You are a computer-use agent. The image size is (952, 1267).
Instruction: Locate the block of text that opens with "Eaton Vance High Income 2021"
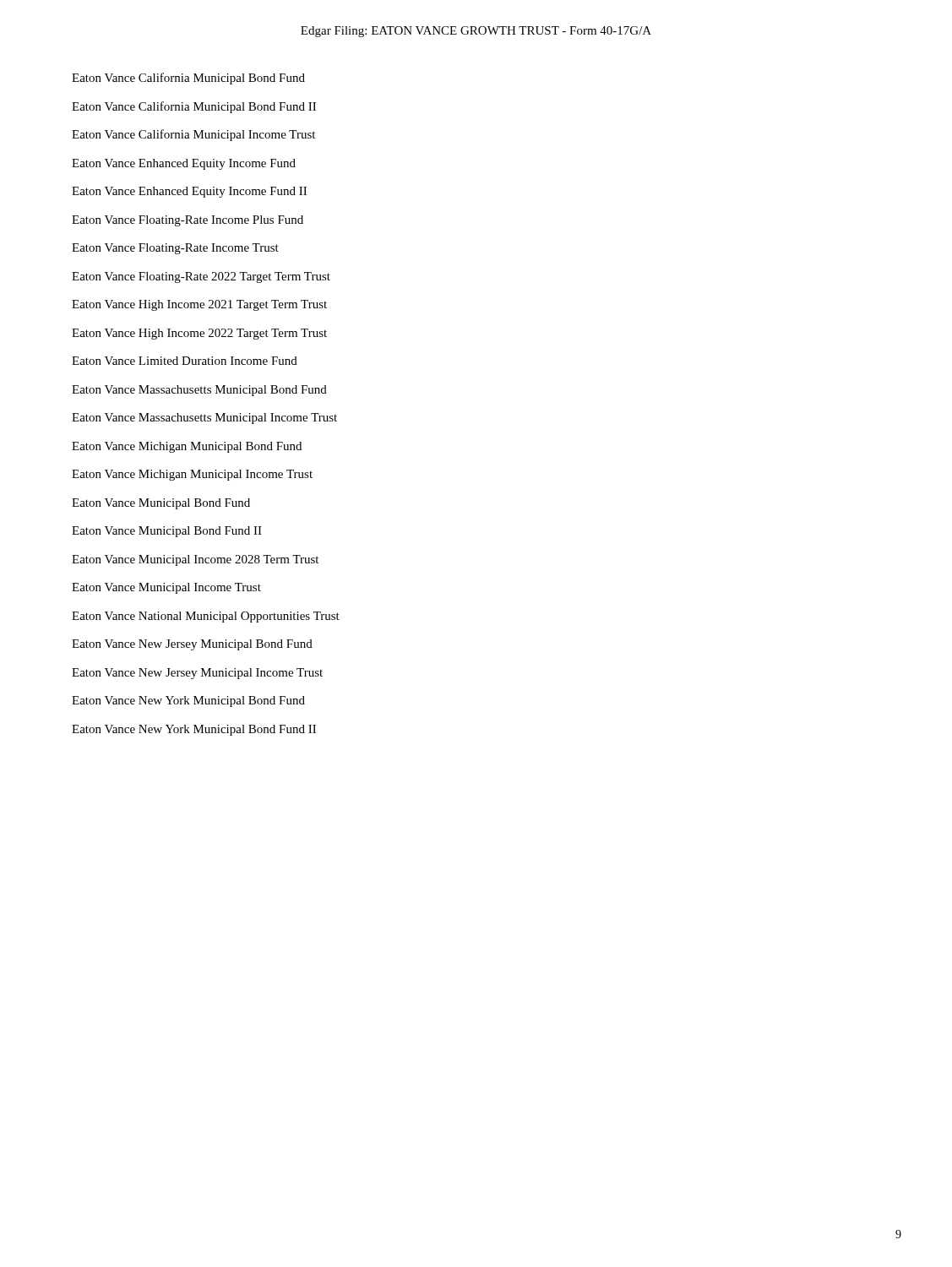point(199,304)
